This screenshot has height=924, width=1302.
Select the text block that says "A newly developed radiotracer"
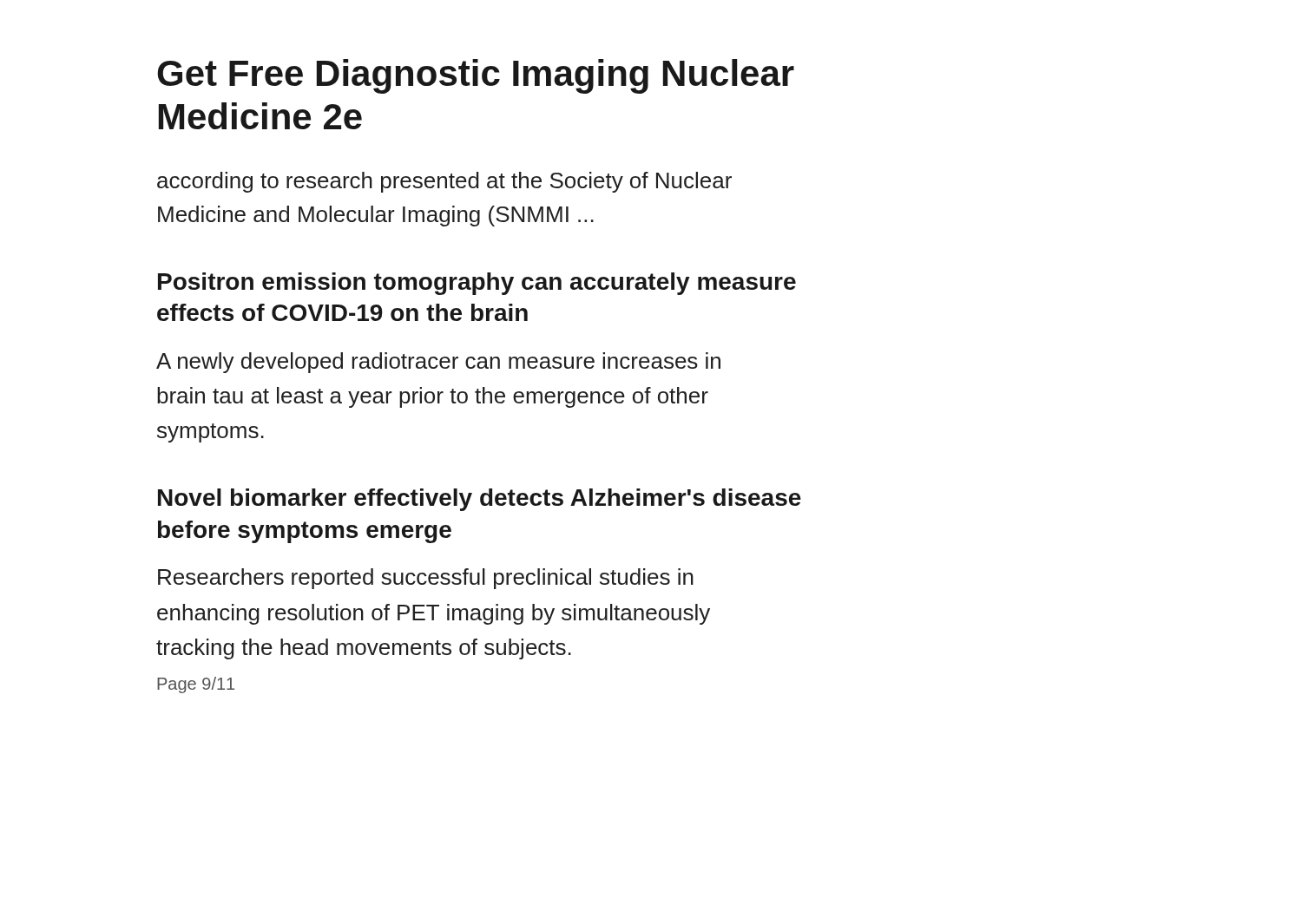(439, 396)
